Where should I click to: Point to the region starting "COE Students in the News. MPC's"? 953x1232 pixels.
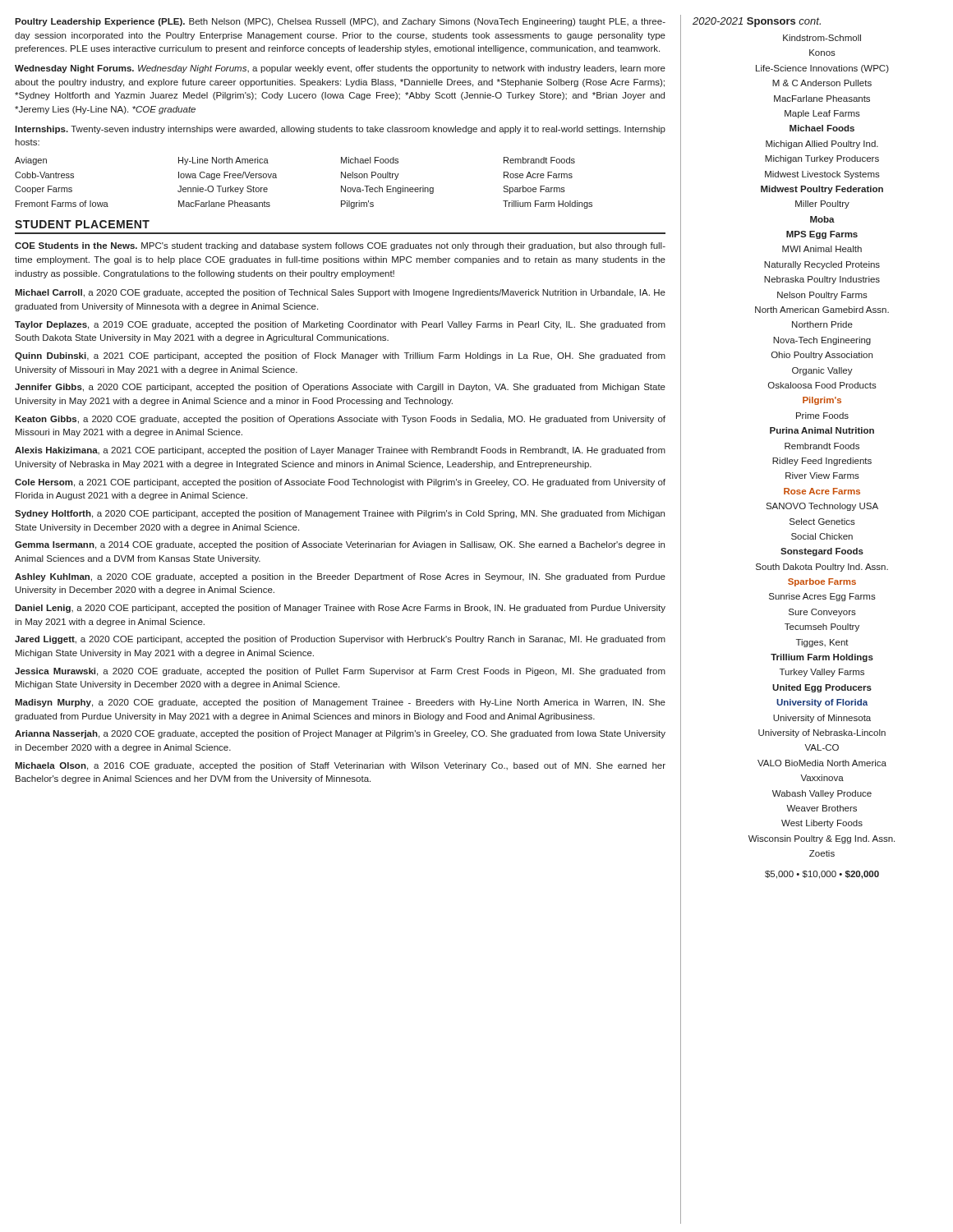pyautogui.click(x=340, y=260)
